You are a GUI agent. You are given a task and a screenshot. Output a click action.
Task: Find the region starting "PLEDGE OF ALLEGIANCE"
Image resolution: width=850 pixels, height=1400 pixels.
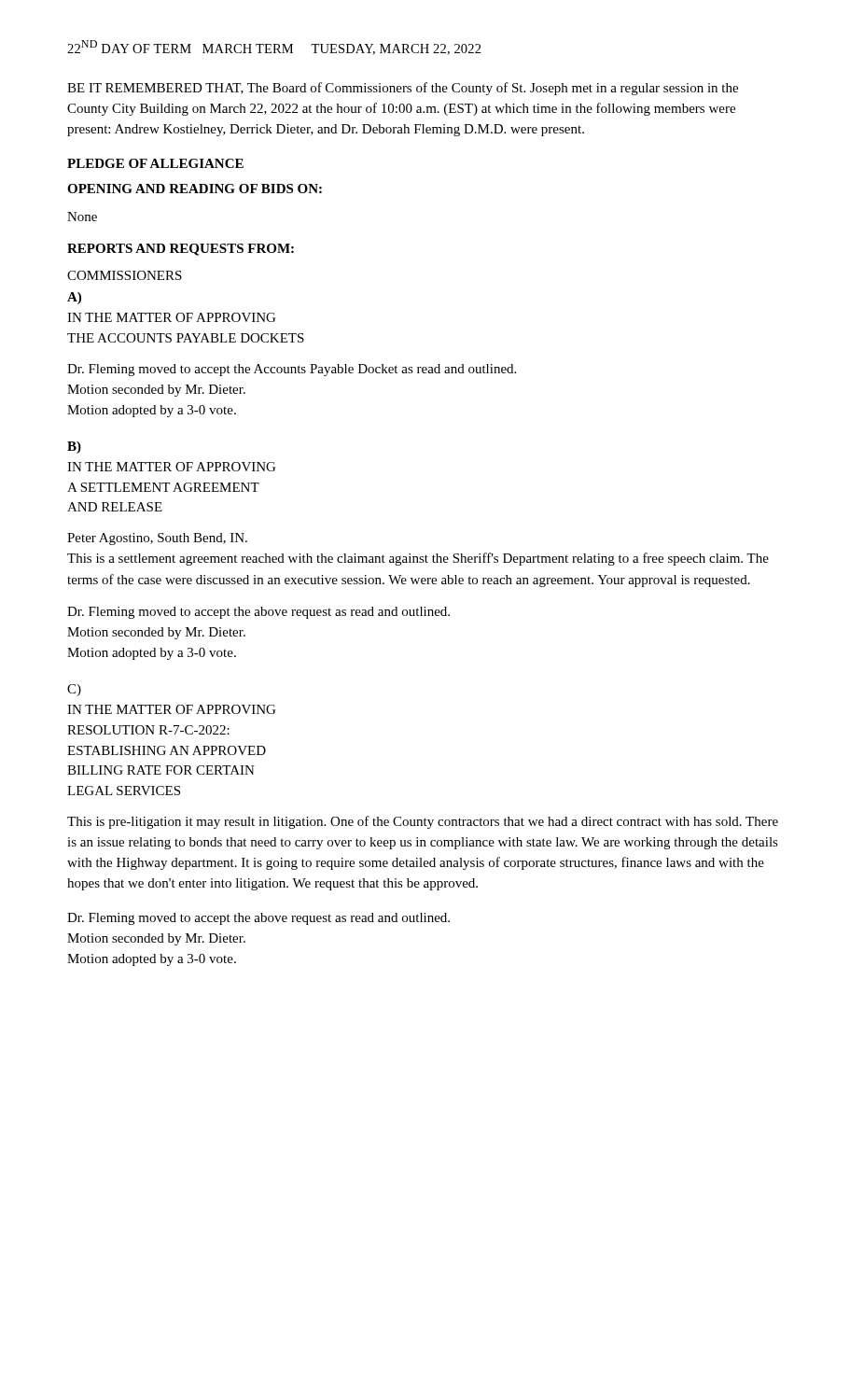click(x=156, y=164)
